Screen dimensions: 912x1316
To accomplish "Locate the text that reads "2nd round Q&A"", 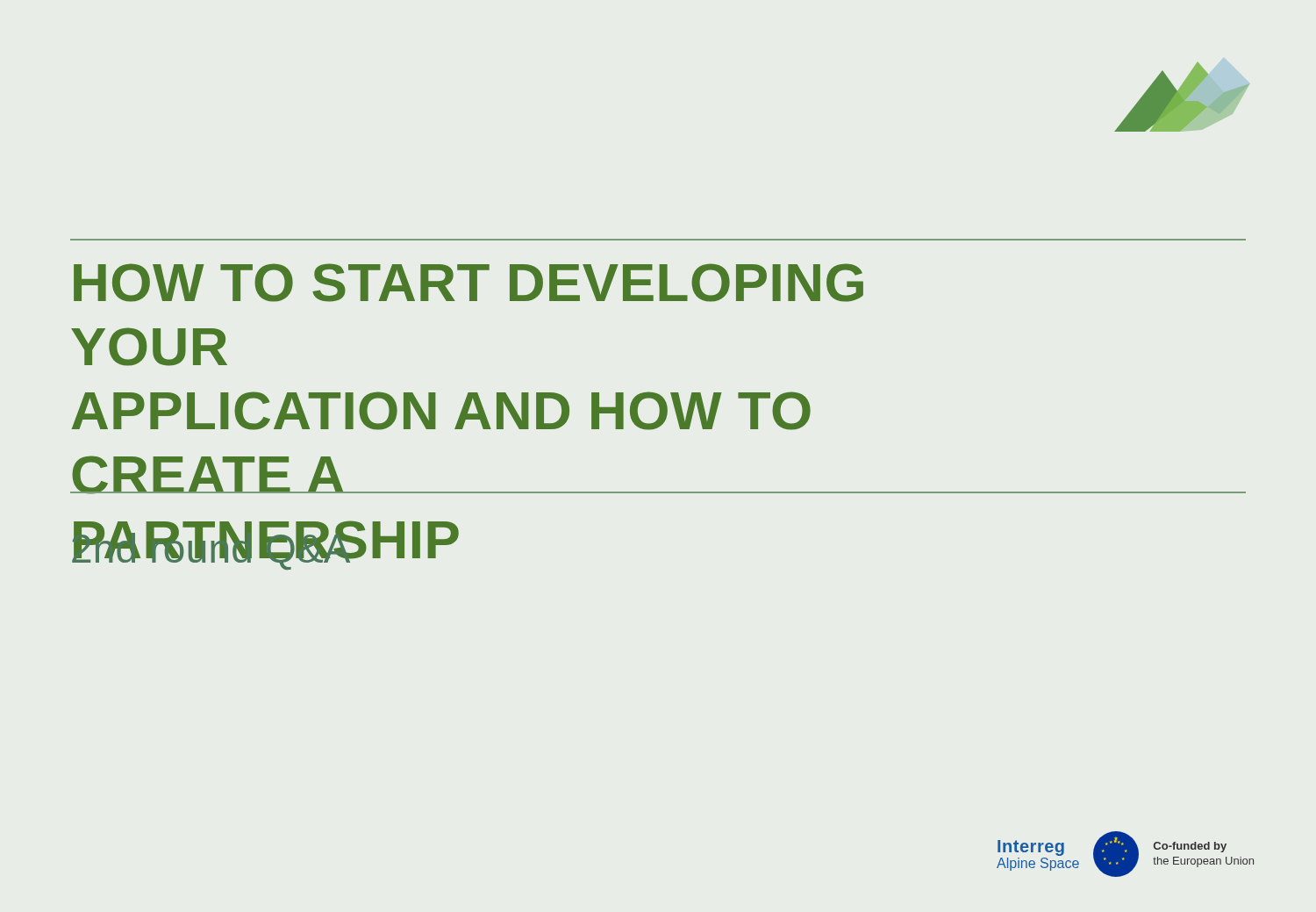I will [x=210, y=549].
